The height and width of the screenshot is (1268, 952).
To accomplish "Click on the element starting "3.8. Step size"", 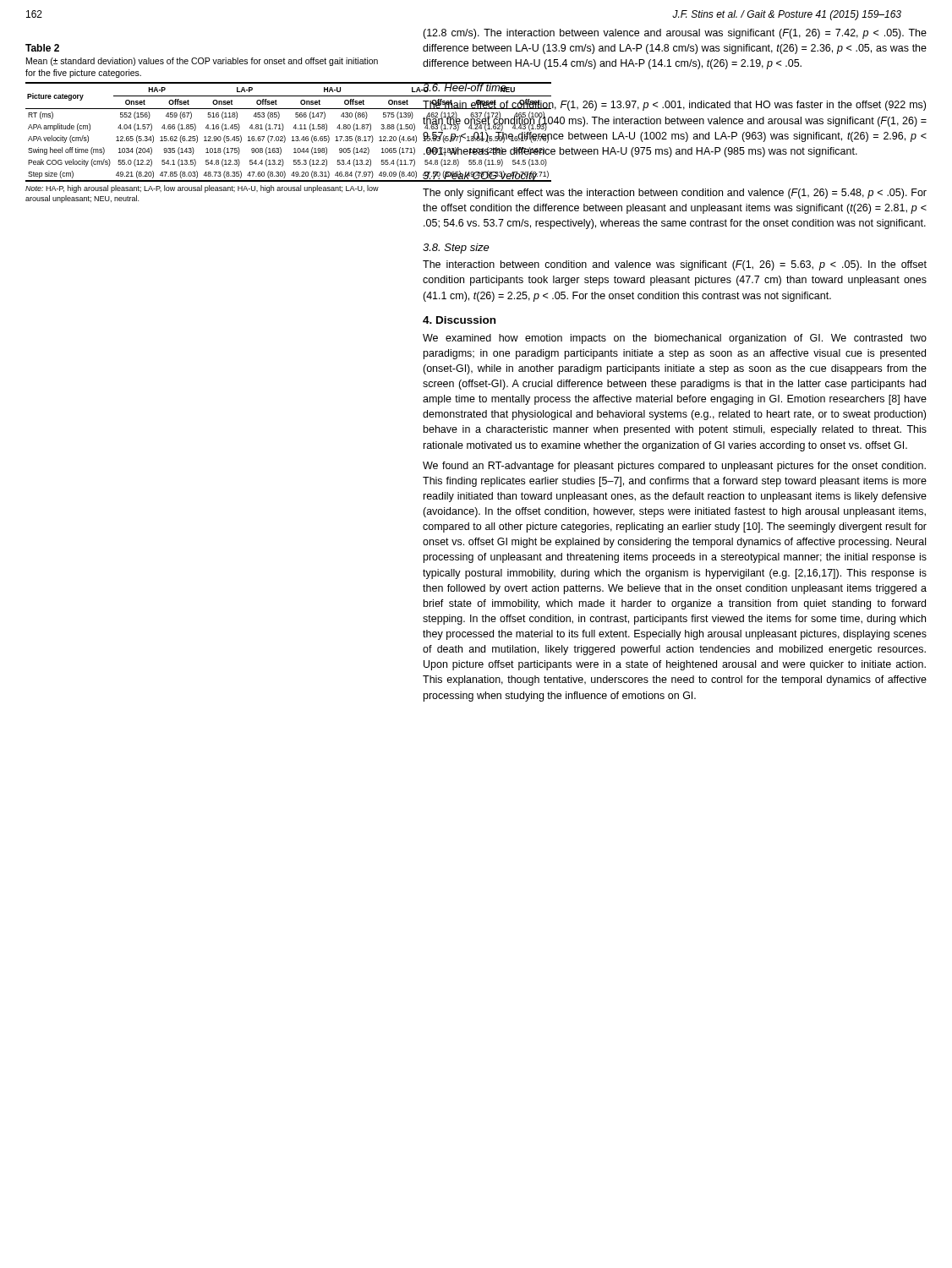I will (x=456, y=248).
